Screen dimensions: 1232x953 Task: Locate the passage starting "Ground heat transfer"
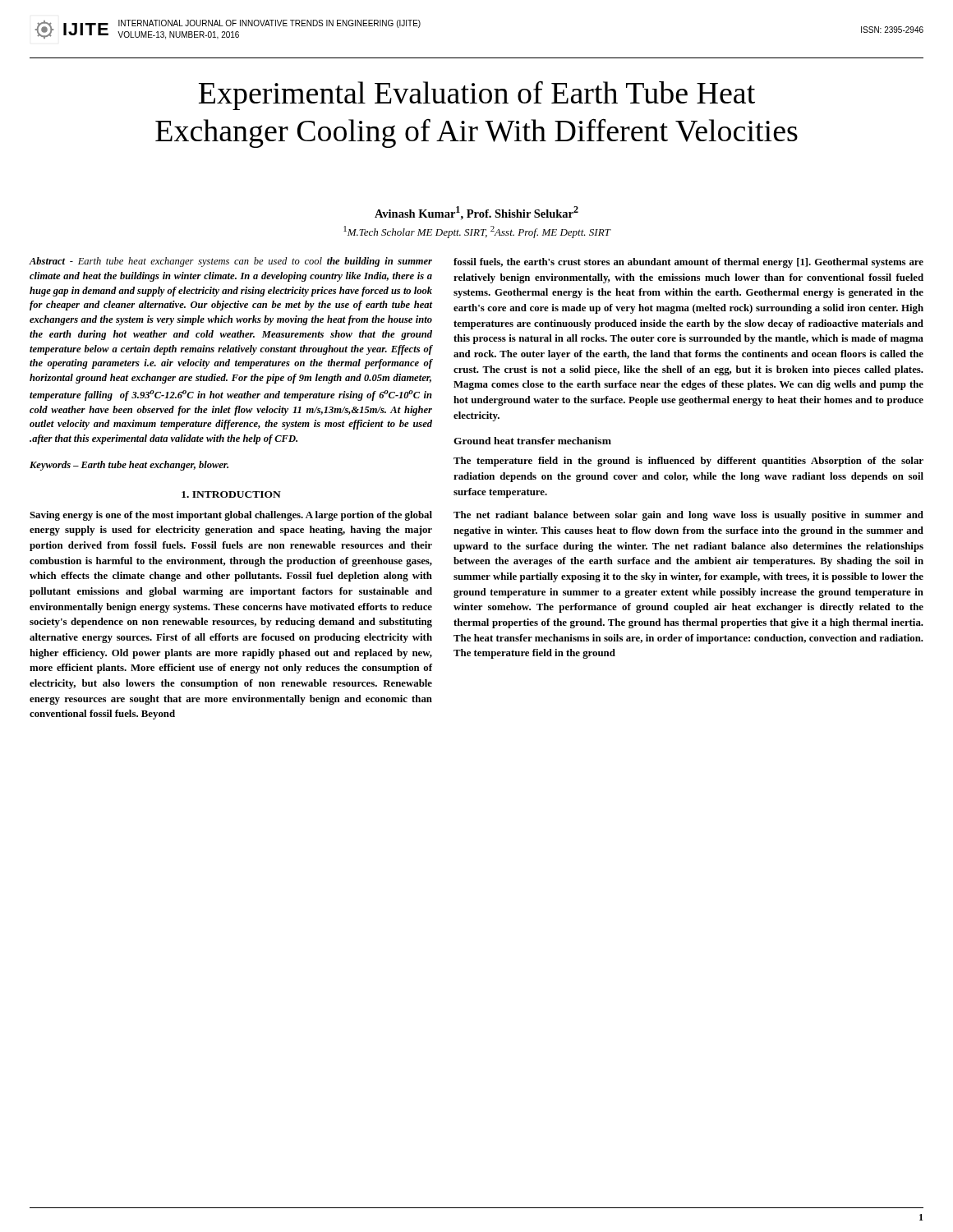coord(532,441)
